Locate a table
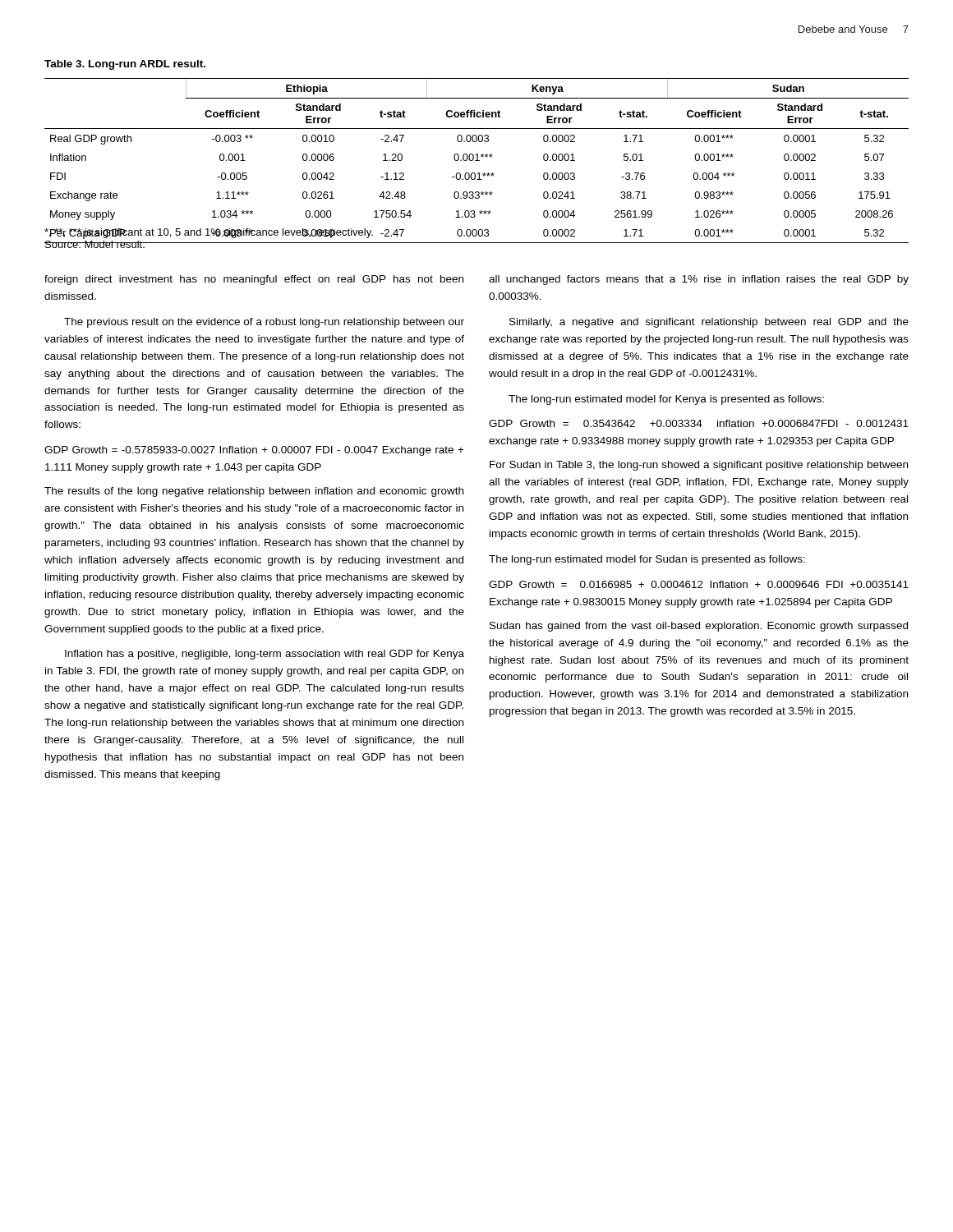This screenshot has height=1232, width=953. pyautogui.click(x=476, y=161)
